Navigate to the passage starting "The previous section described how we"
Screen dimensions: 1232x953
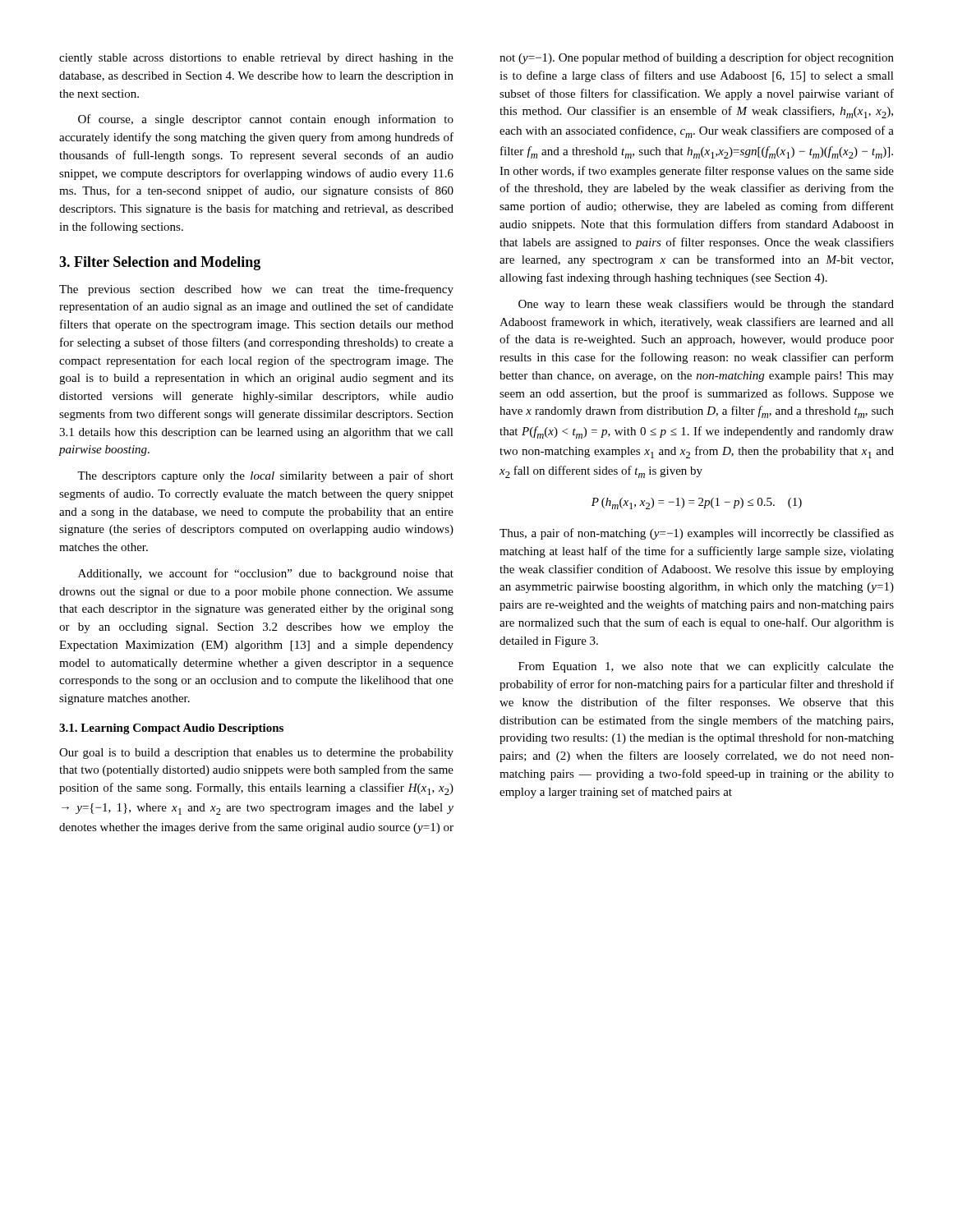click(x=256, y=494)
